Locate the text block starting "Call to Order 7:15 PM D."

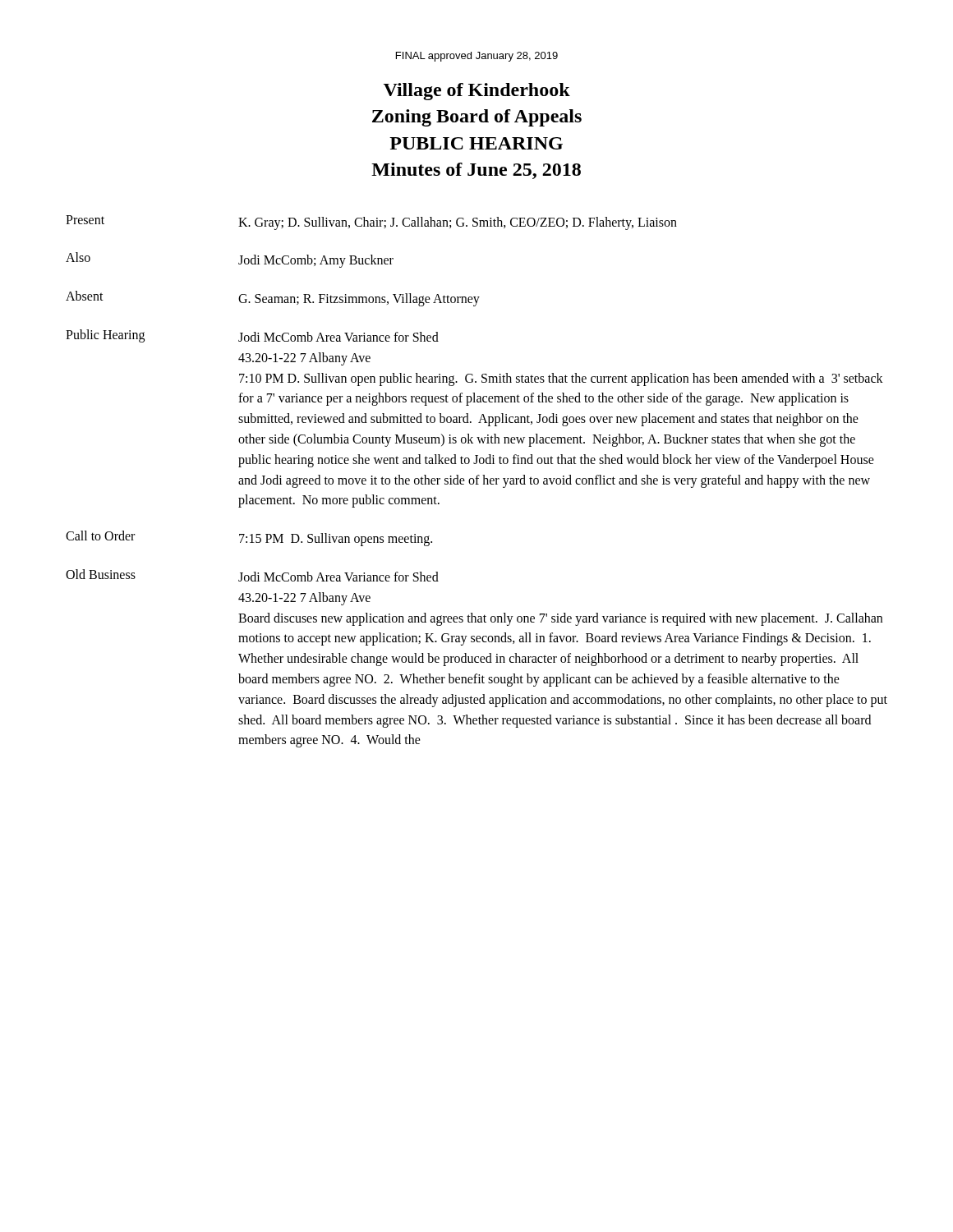(x=249, y=538)
